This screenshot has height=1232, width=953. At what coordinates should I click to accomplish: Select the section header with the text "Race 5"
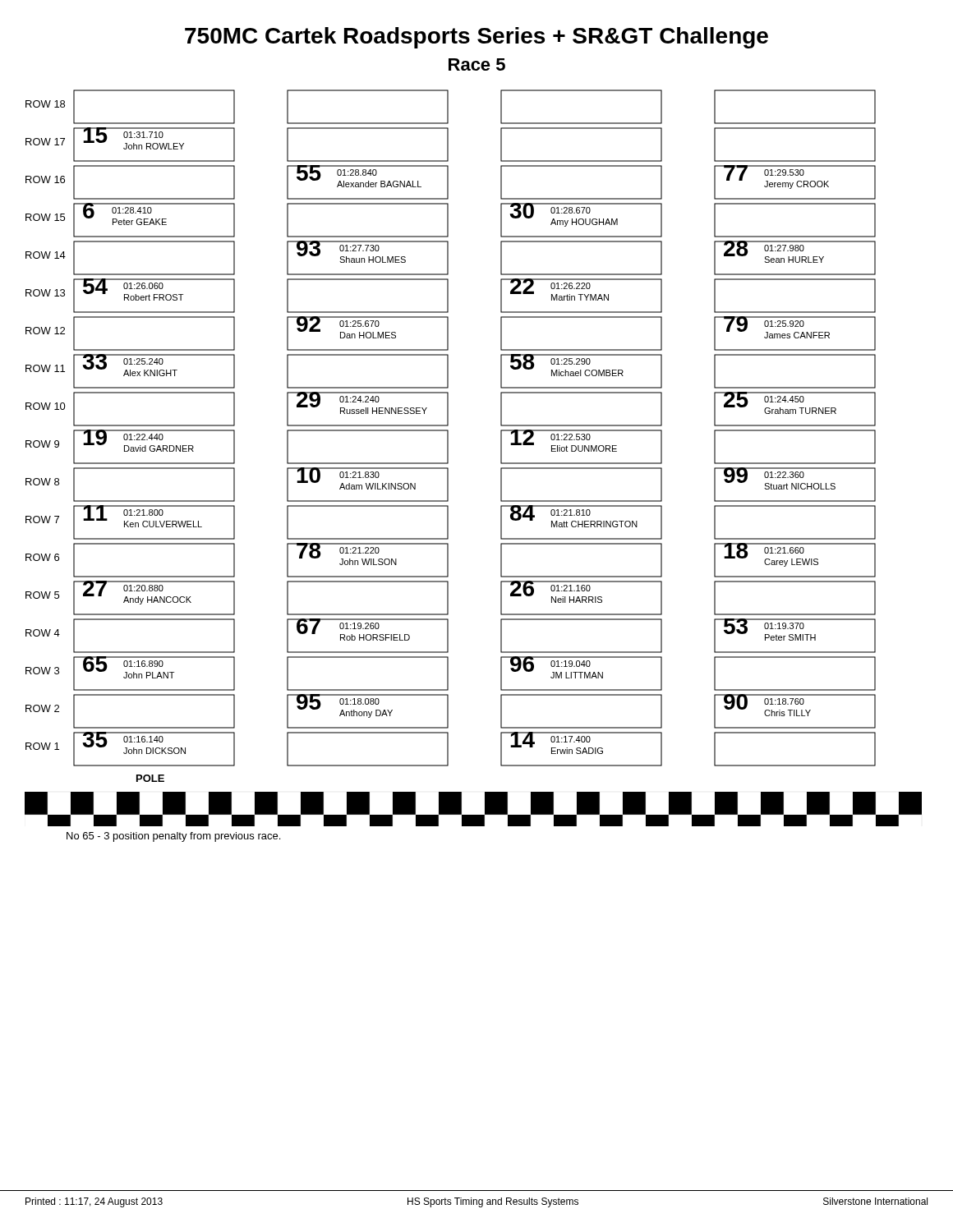[x=476, y=64]
